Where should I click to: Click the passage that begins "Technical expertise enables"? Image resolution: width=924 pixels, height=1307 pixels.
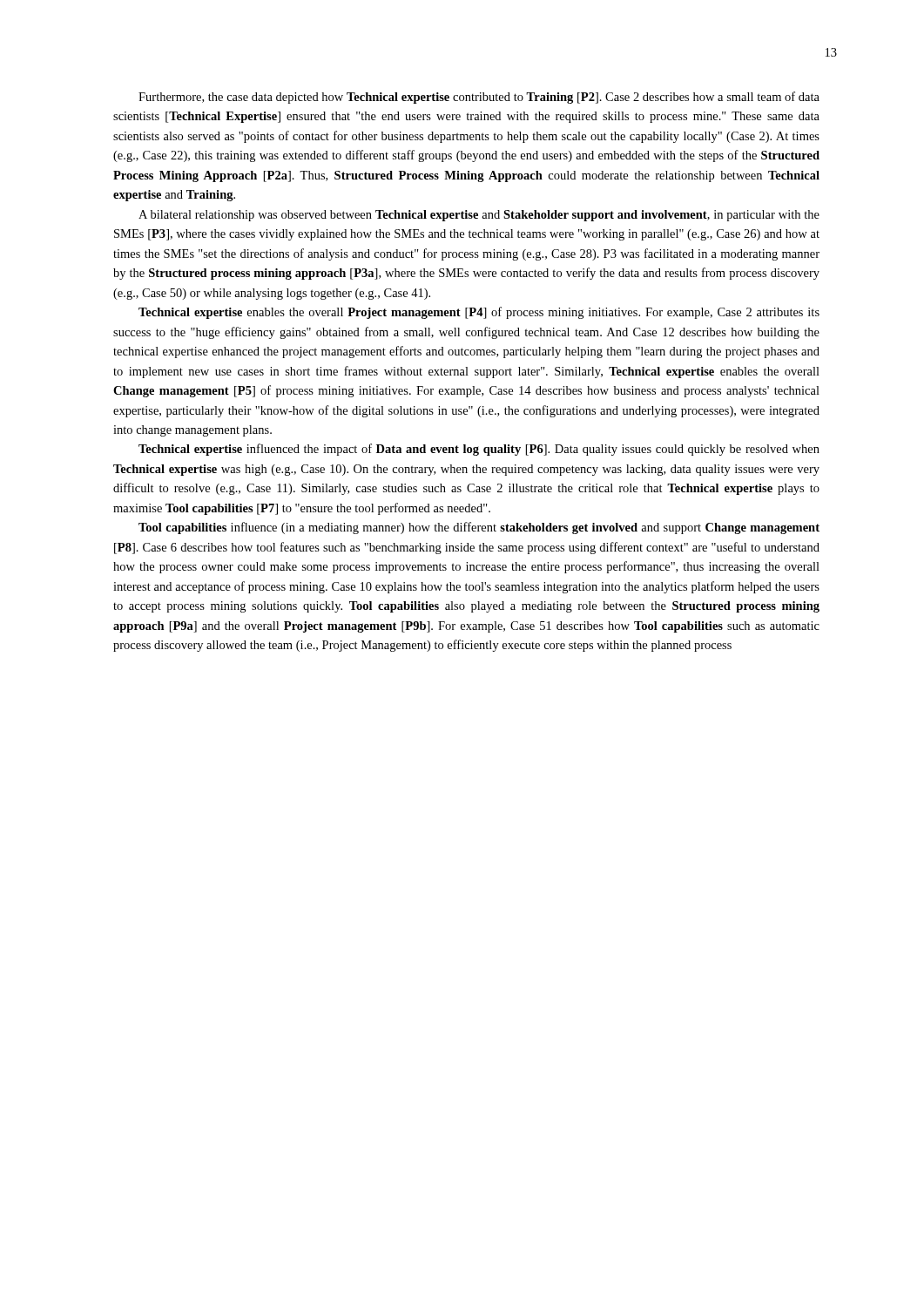pyautogui.click(x=466, y=371)
